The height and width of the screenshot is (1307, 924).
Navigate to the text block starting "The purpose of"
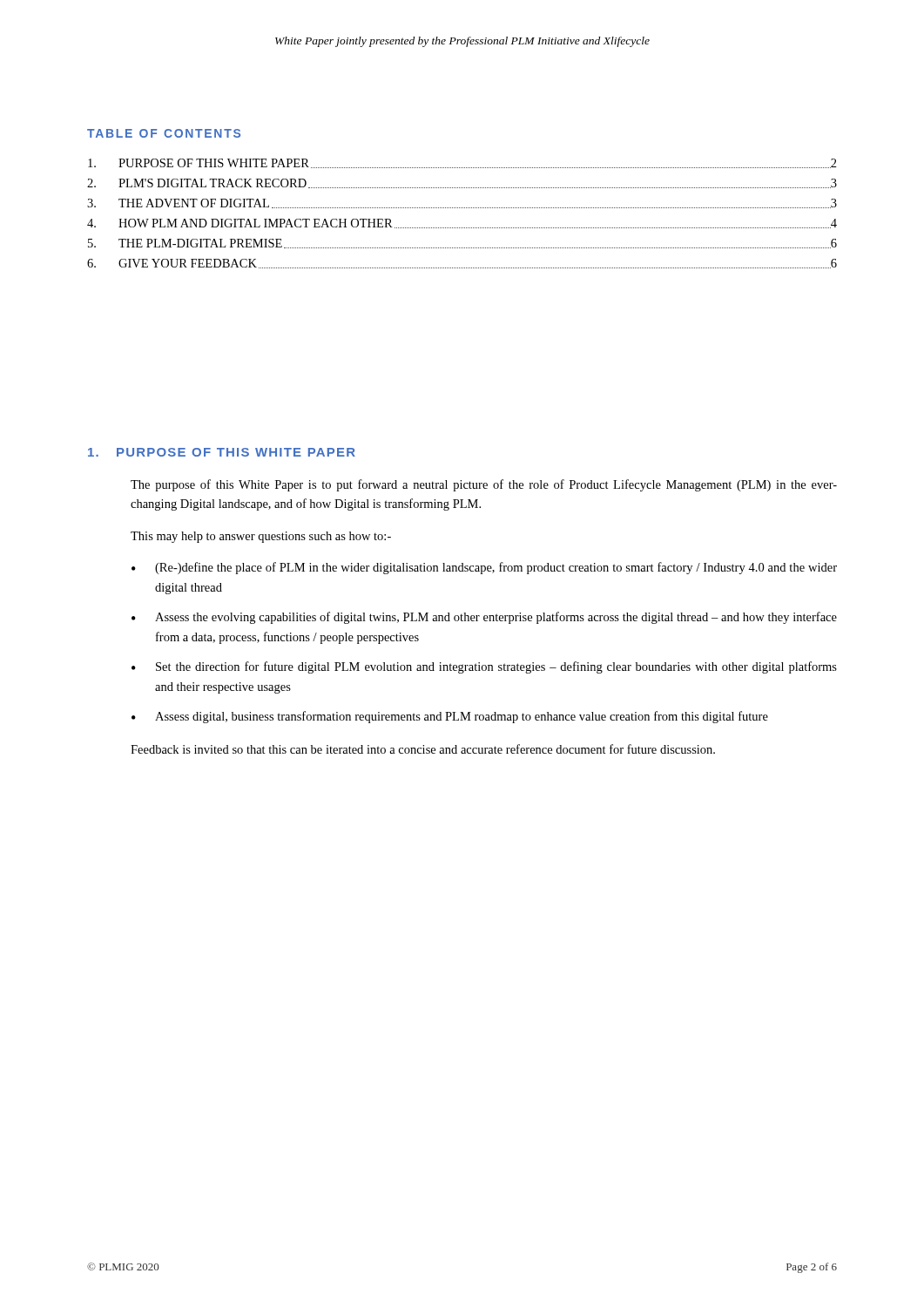(x=484, y=494)
